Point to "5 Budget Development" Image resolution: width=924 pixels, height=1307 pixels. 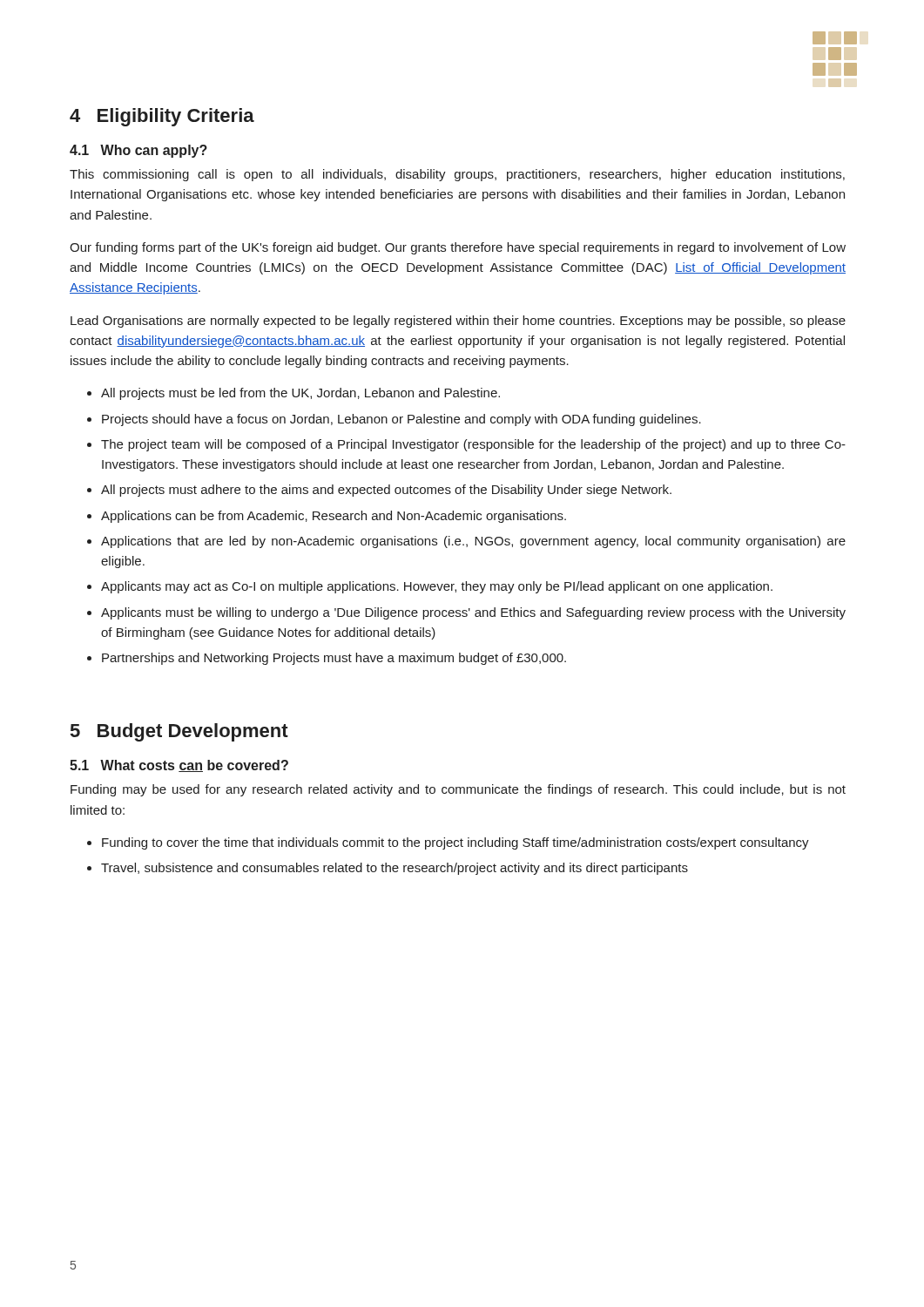pyautogui.click(x=179, y=732)
